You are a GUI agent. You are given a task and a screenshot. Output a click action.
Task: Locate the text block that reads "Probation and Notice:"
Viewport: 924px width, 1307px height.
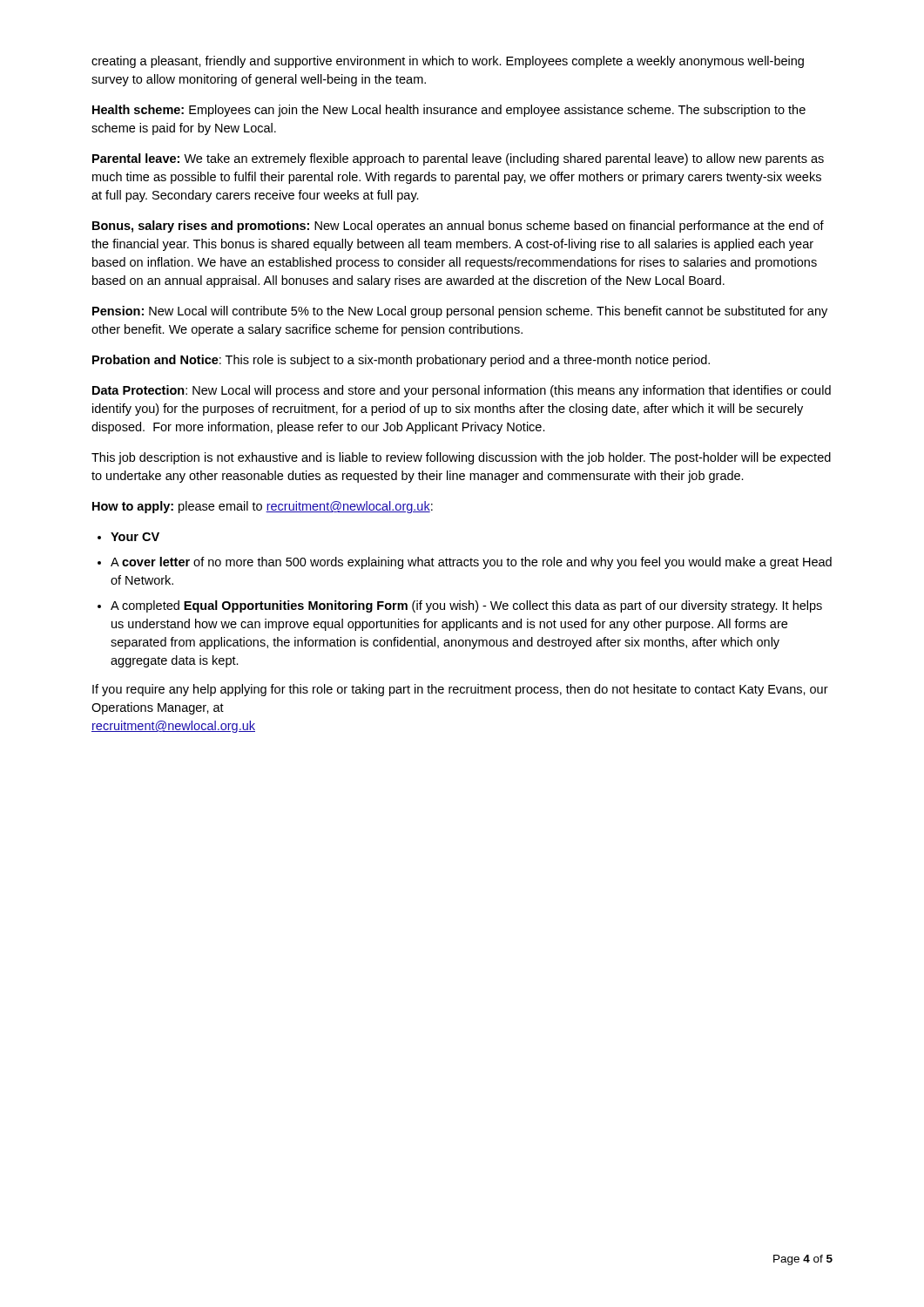point(462,360)
